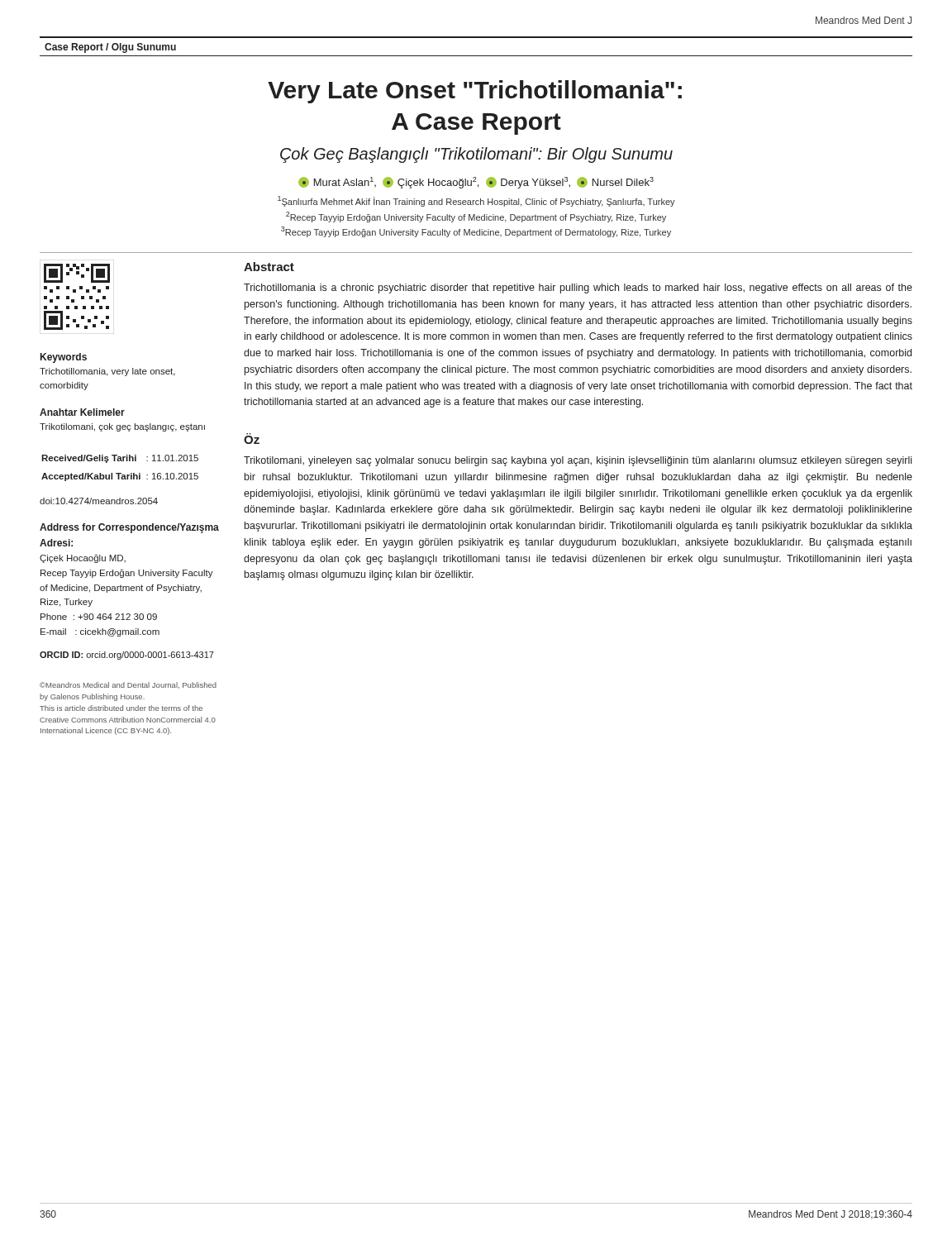Click on the text block containing "Trichotillomania is a chronic psychiatric"
Screen dimensions: 1240x952
pos(578,345)
